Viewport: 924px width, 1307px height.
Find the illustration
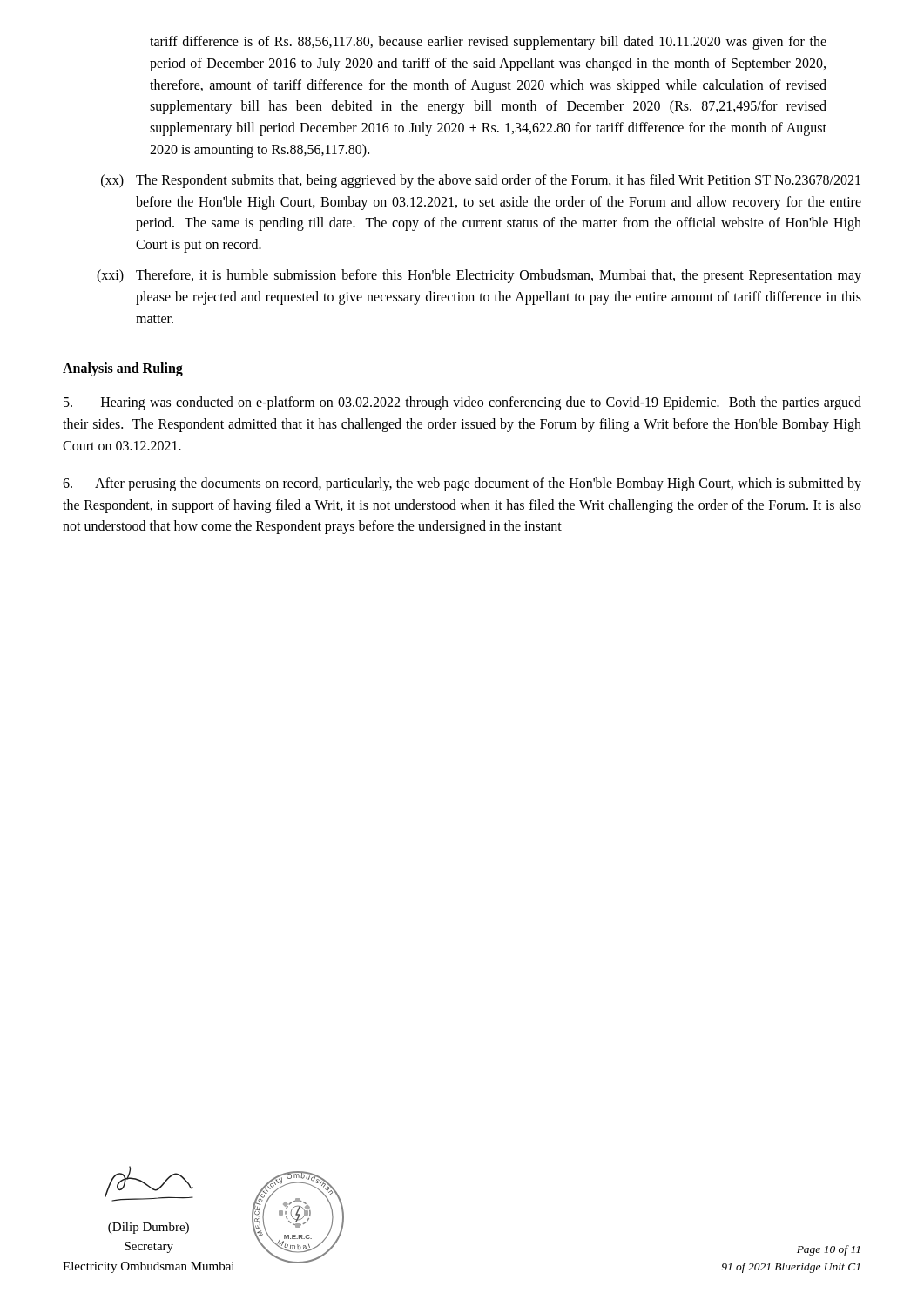(x=204, y=1210)
